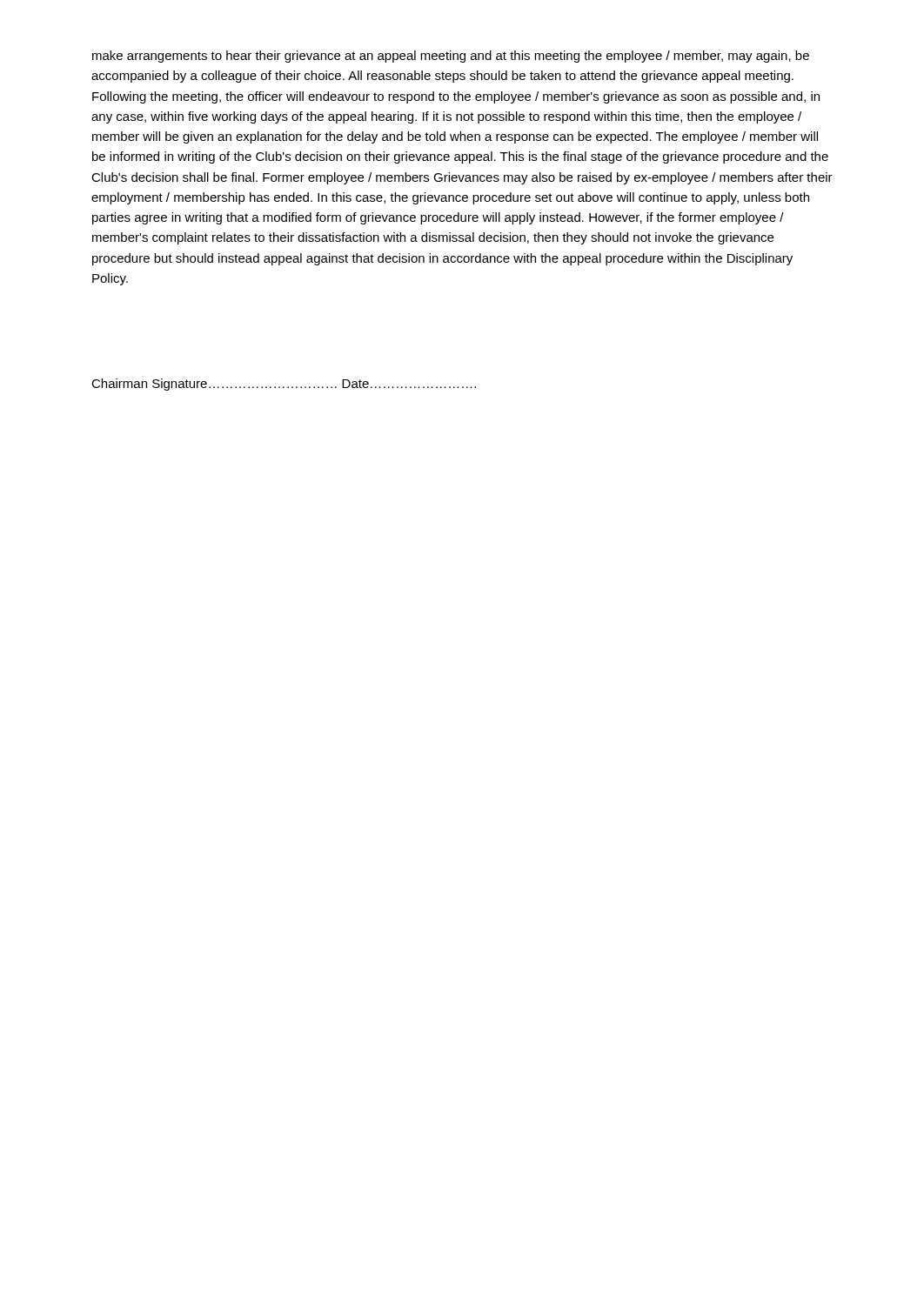Find the block on this page that starts "make arrangements to hear"
This screenshot has height=1305, width=924.
(462, 167)
